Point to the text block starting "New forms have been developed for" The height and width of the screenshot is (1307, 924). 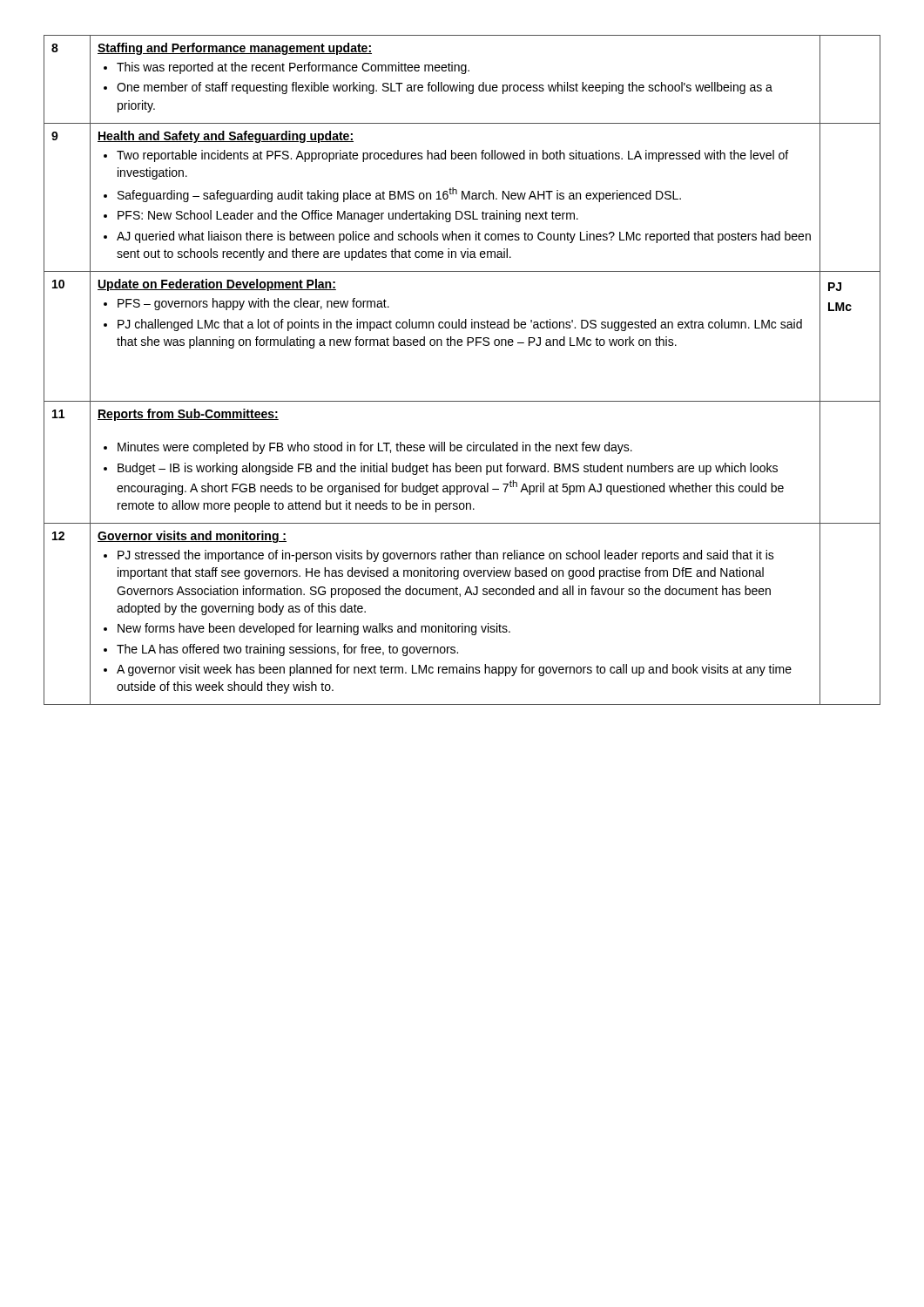tap(314, 628)
